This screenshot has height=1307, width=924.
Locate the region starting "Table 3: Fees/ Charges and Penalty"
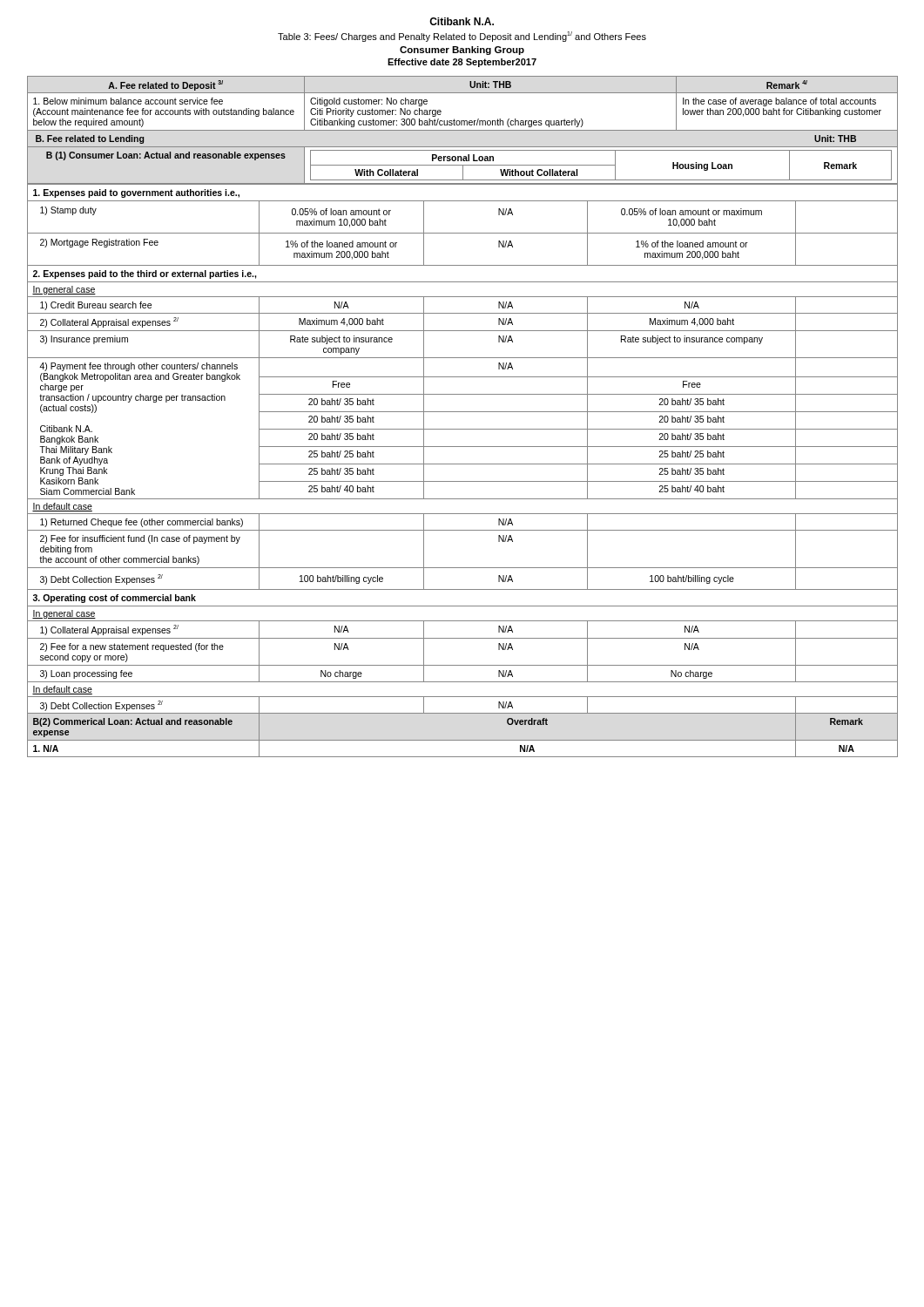(462, 36)
